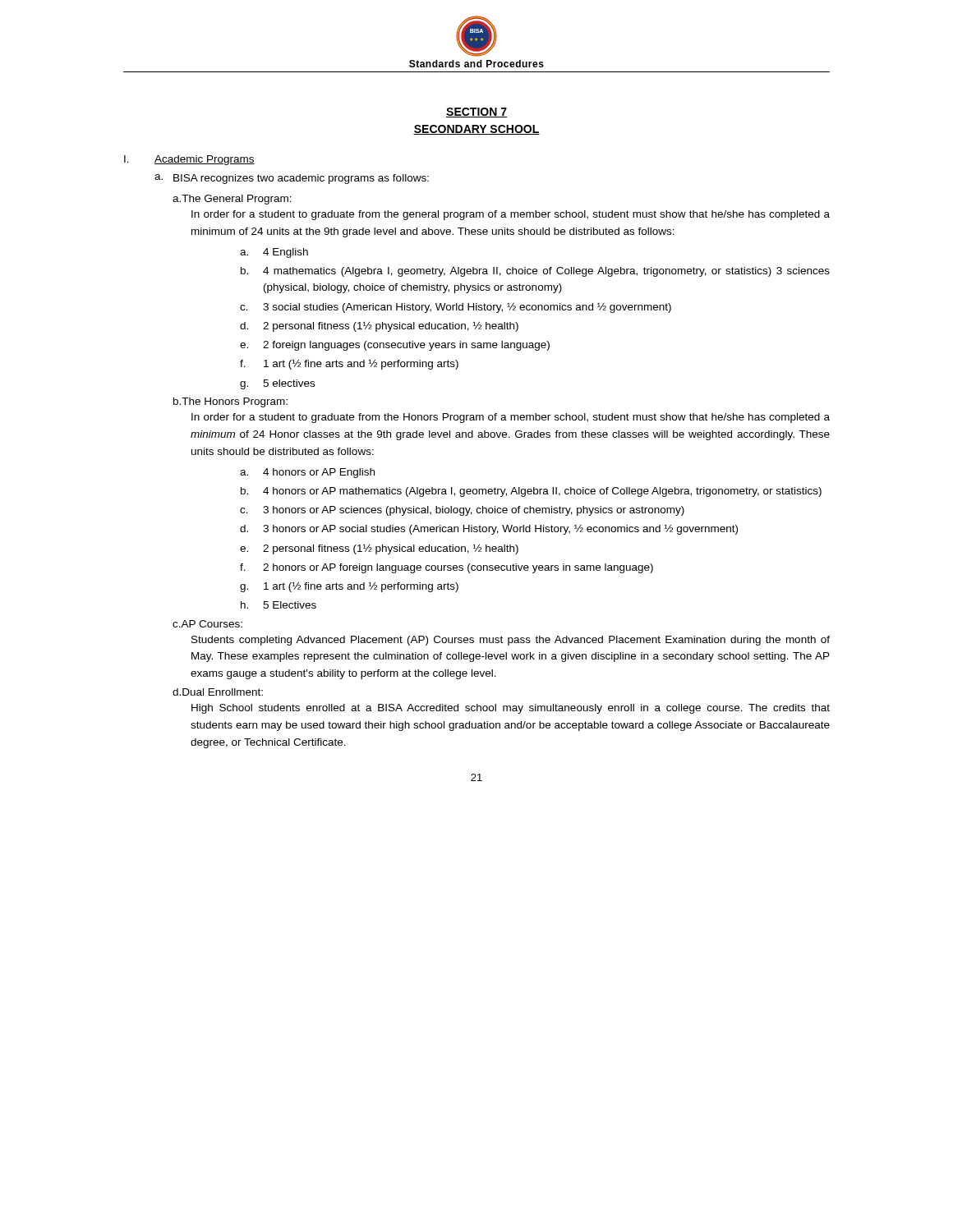Point to the block beginning "d. 2 personal fitness (1½ physical education,"
Viewport: 953px width, 1232px height.
379,326
